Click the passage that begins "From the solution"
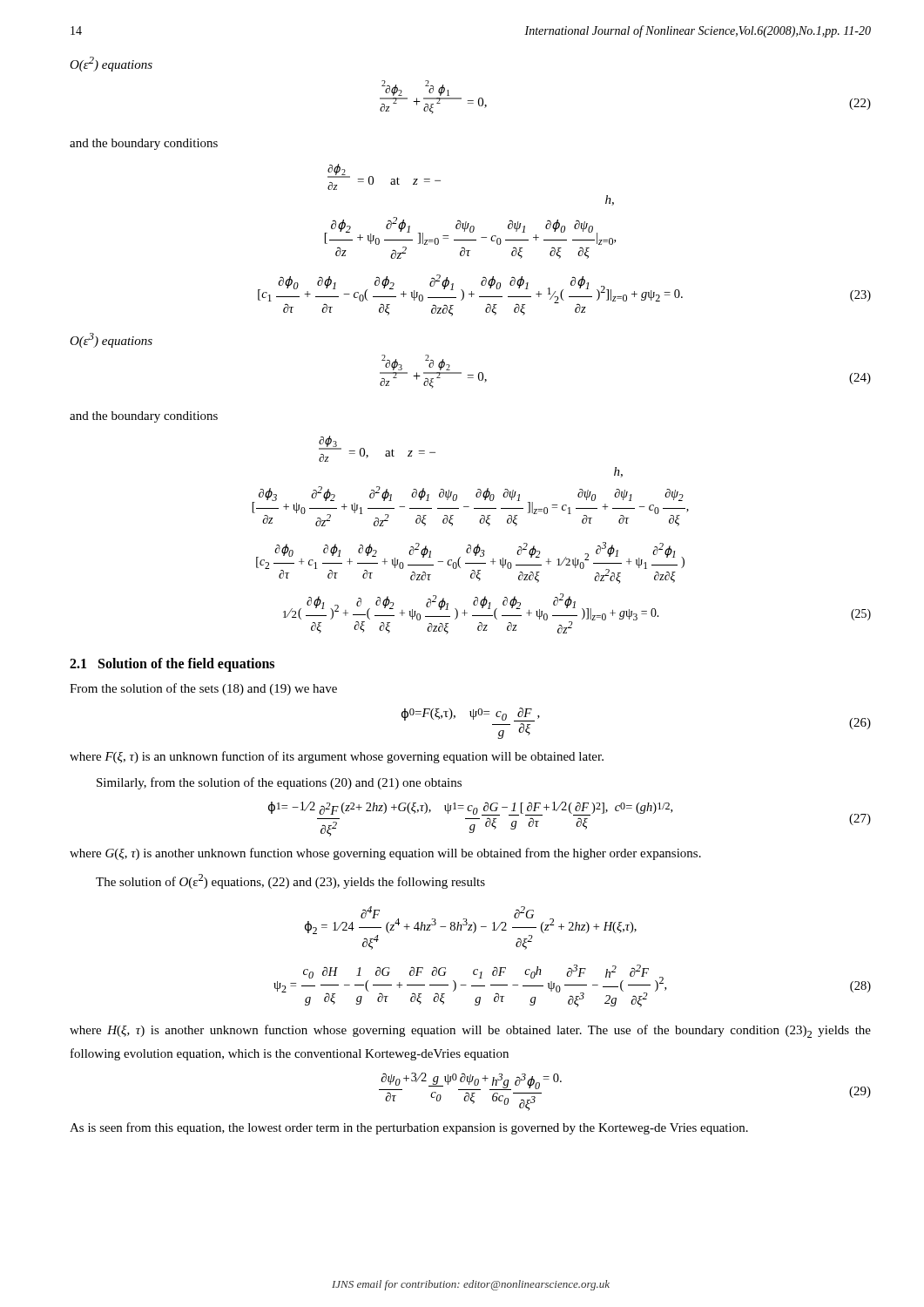 tap(204, 688)
